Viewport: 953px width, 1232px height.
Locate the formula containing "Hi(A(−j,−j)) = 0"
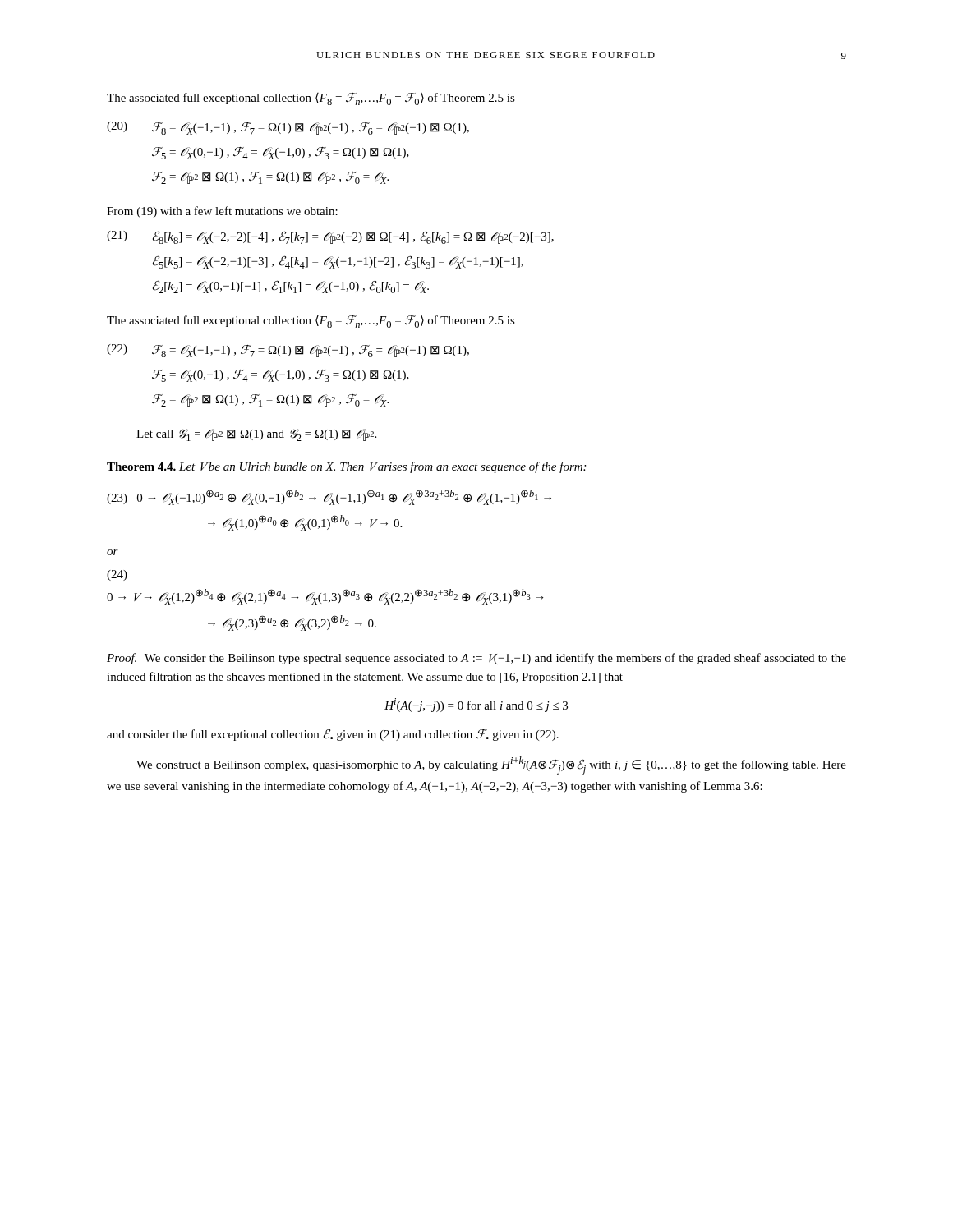[x=476, y=704]
